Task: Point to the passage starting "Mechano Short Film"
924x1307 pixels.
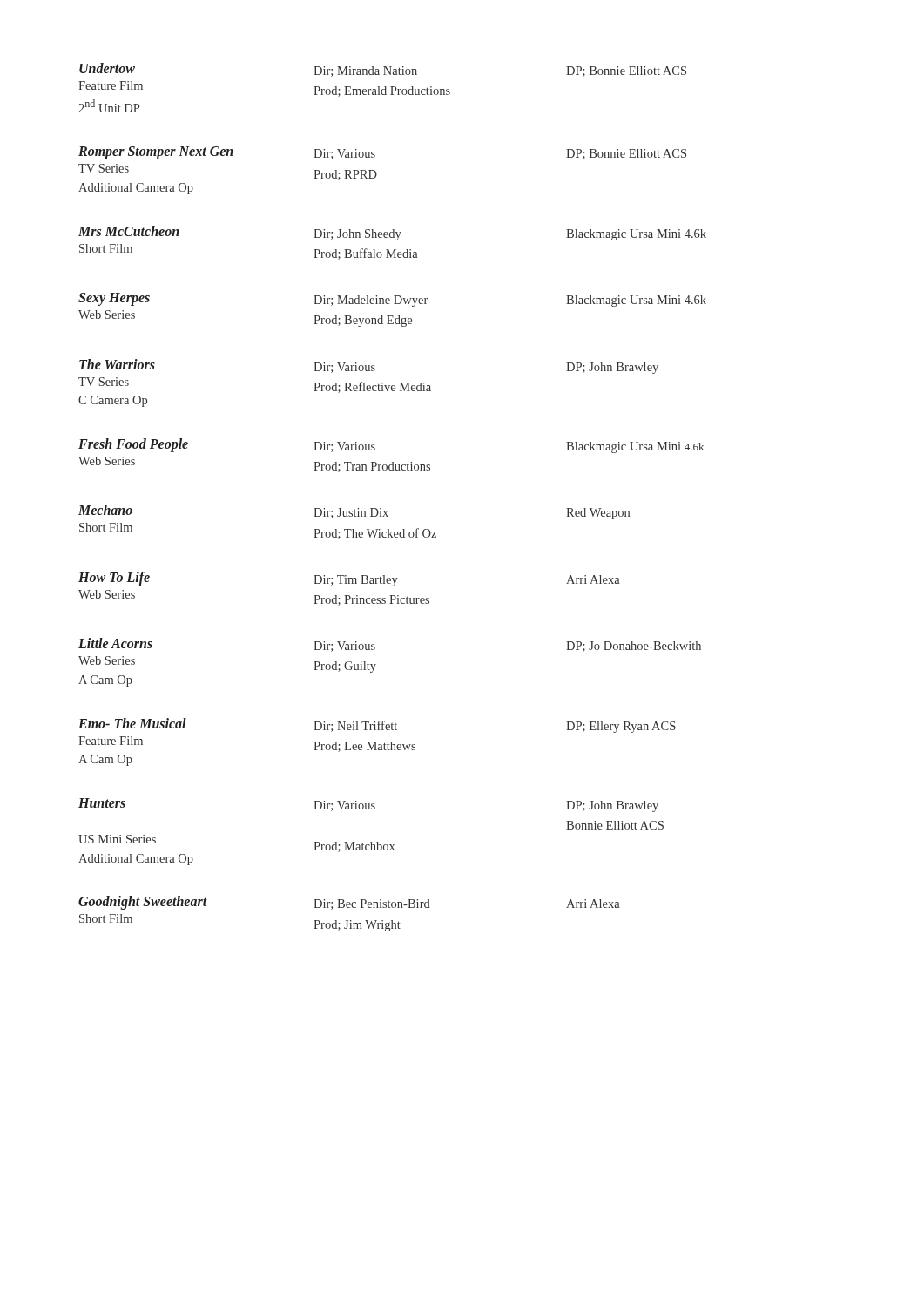Action: pyautogui.click(x=354, y=512)
